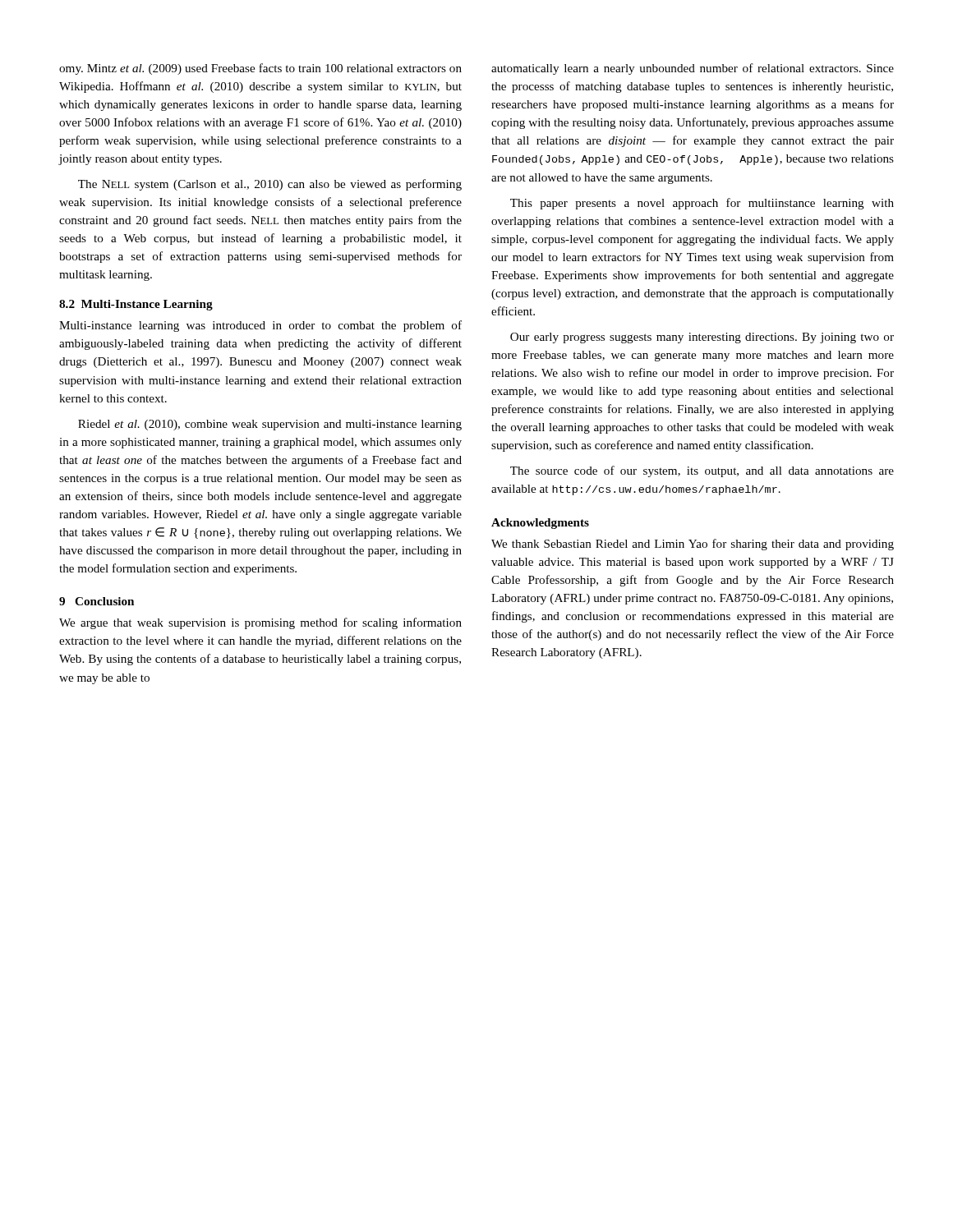Where is the passage that starts "Multi-instance learning was introduced"?

[x=260, y=362]
